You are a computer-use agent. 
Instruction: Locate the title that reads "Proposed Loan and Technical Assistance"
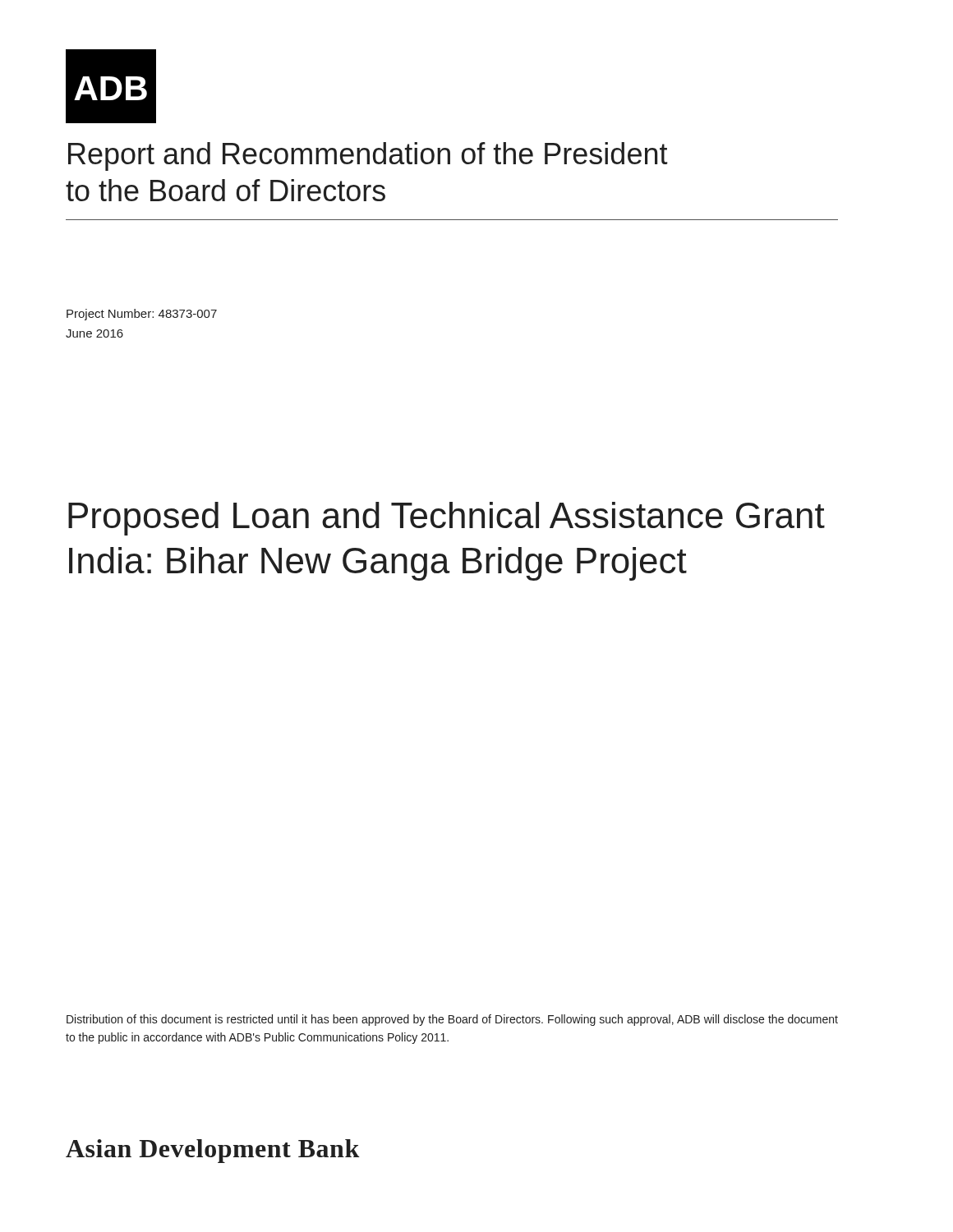pos(452,538)
